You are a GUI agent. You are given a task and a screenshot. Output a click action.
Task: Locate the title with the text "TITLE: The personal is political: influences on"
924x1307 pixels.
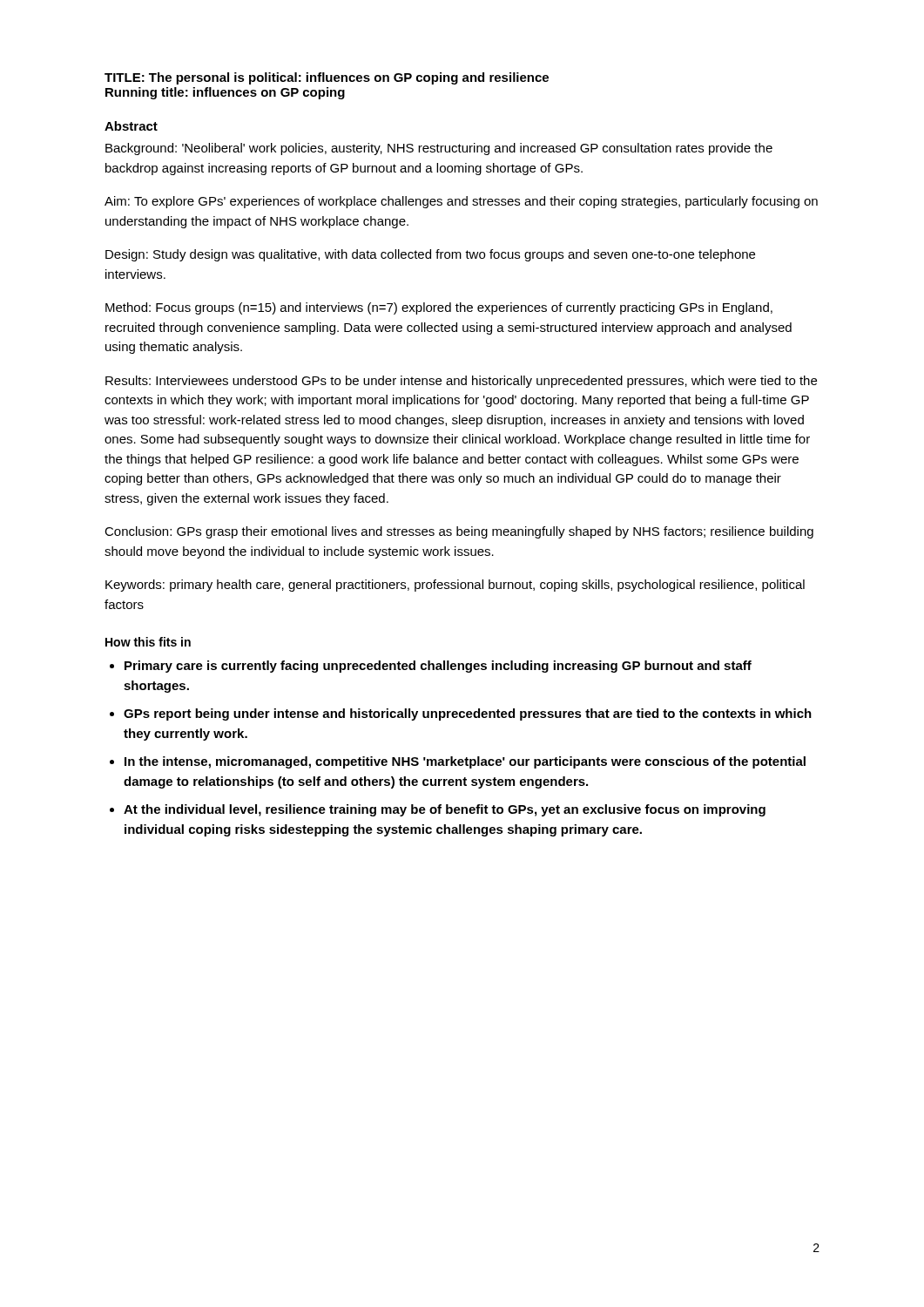coord(327,84)
